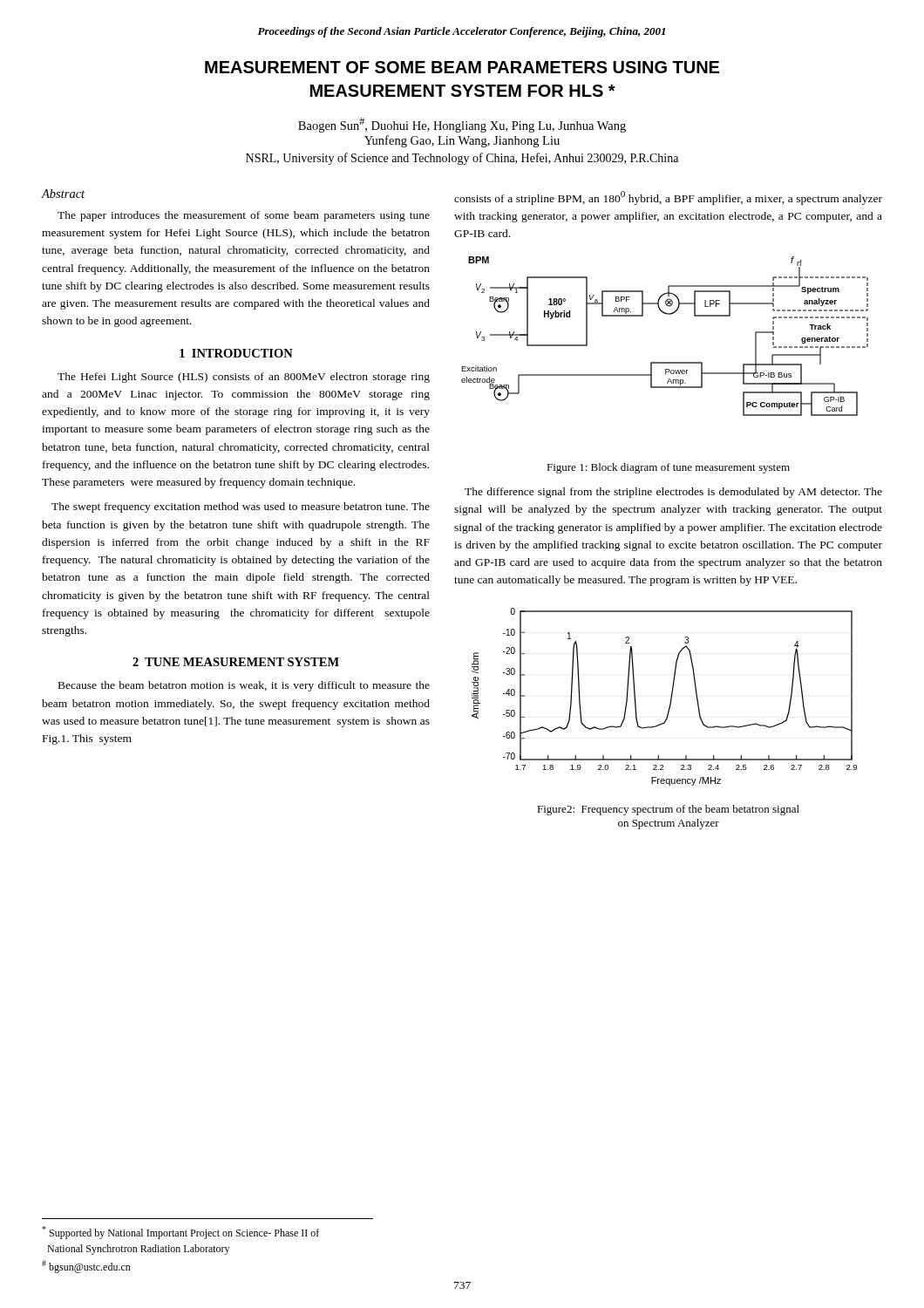Navigate to the passage starting "The difference signal"

click(x=668, y=536)
